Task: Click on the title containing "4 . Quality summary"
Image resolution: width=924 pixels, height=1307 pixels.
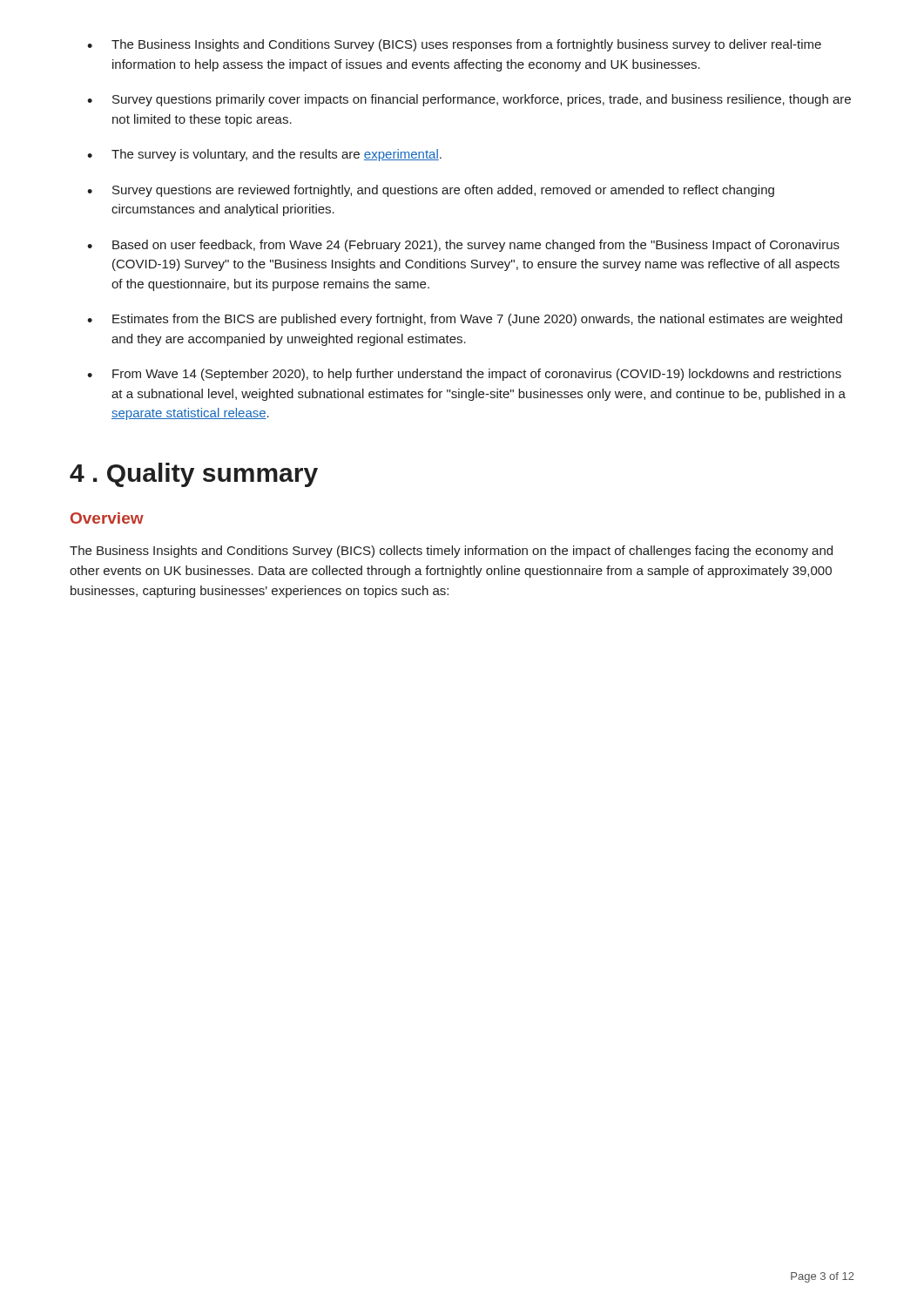Action: pos(194,472)
